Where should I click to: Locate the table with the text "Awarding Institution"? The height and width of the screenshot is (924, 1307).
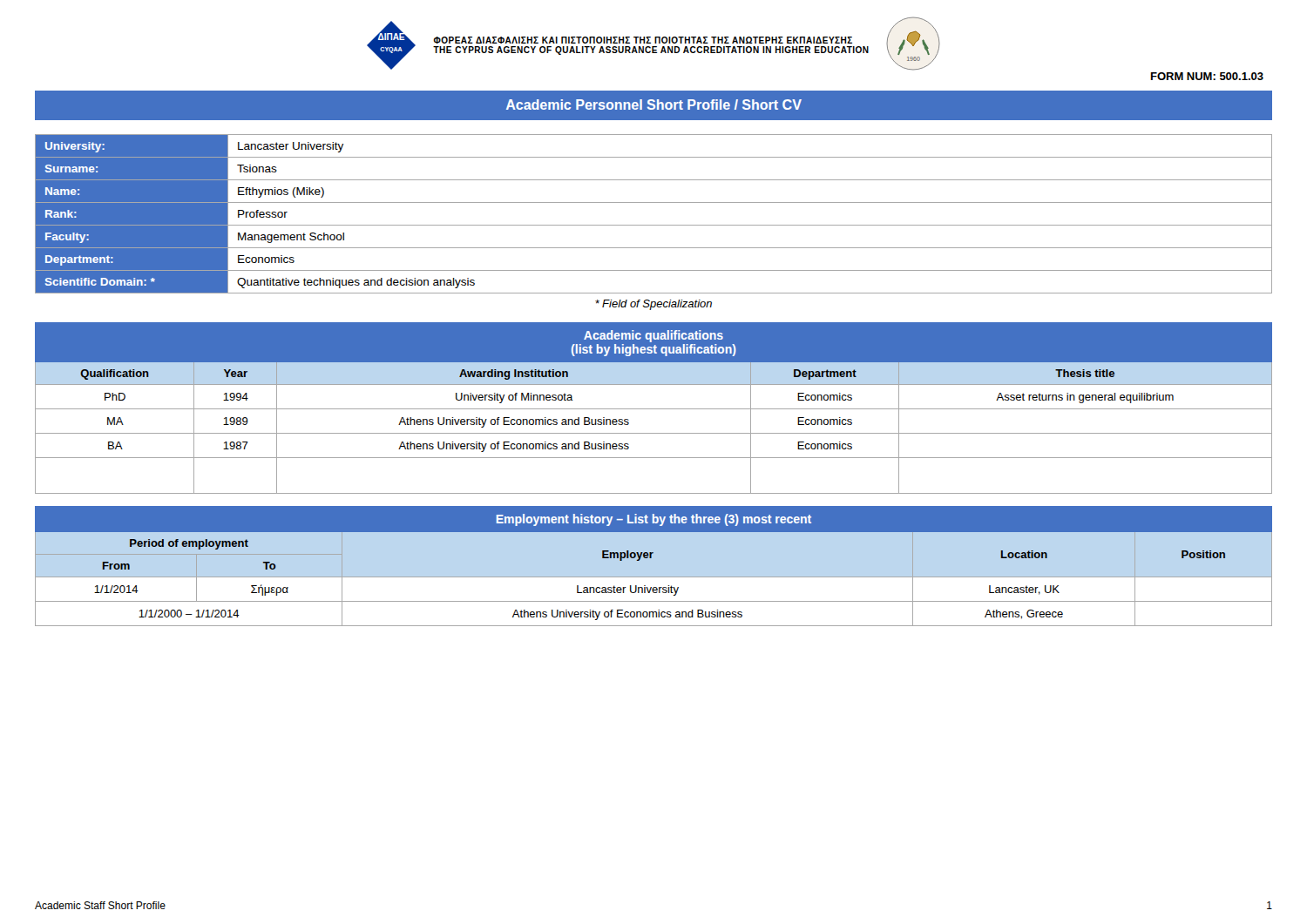[x=654, y=408]
